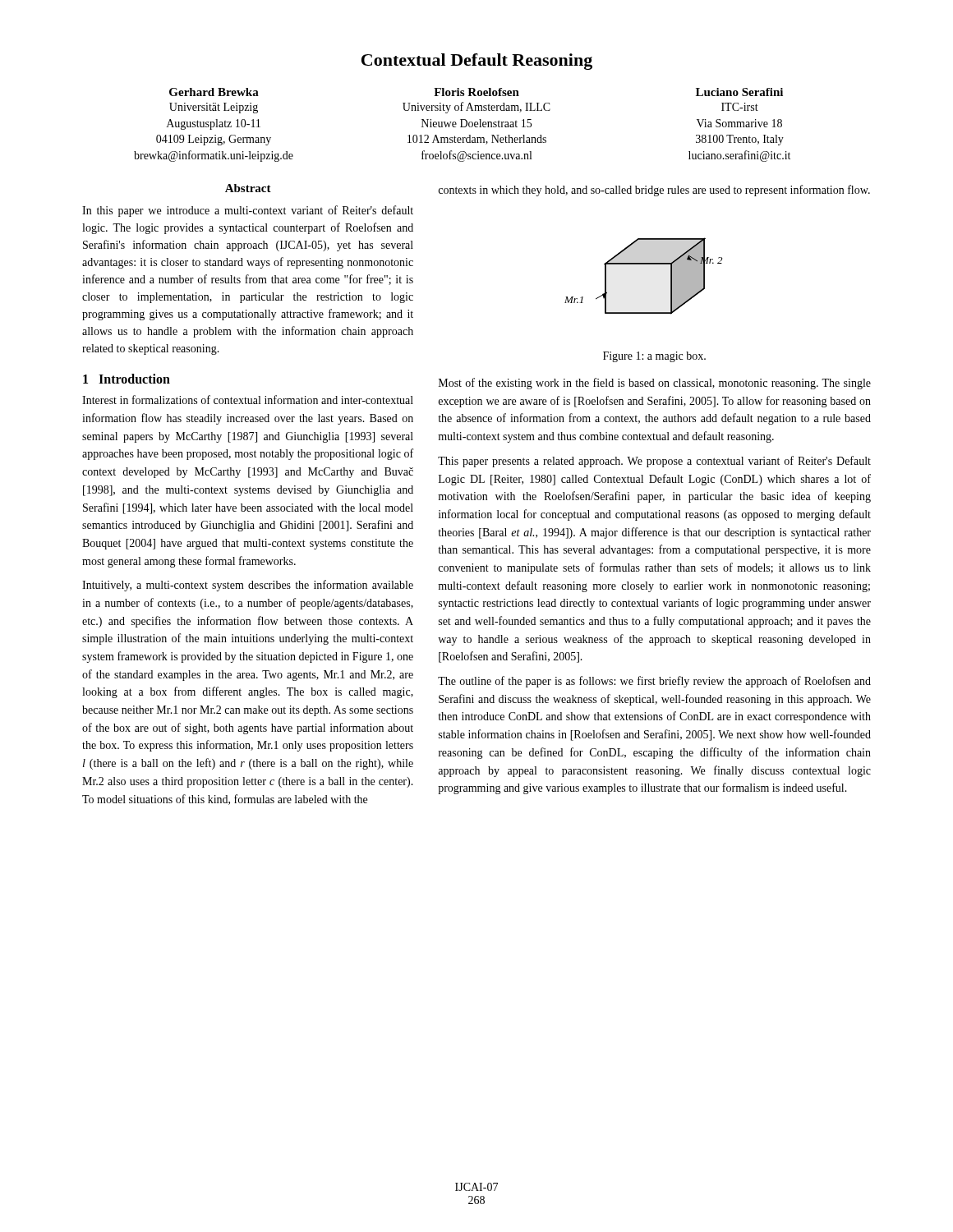Find the block starting "contexts in which they hold, and so-called bridge"
The height and width of the screenshot is (1232, 953).
click(x=654, y=190)
